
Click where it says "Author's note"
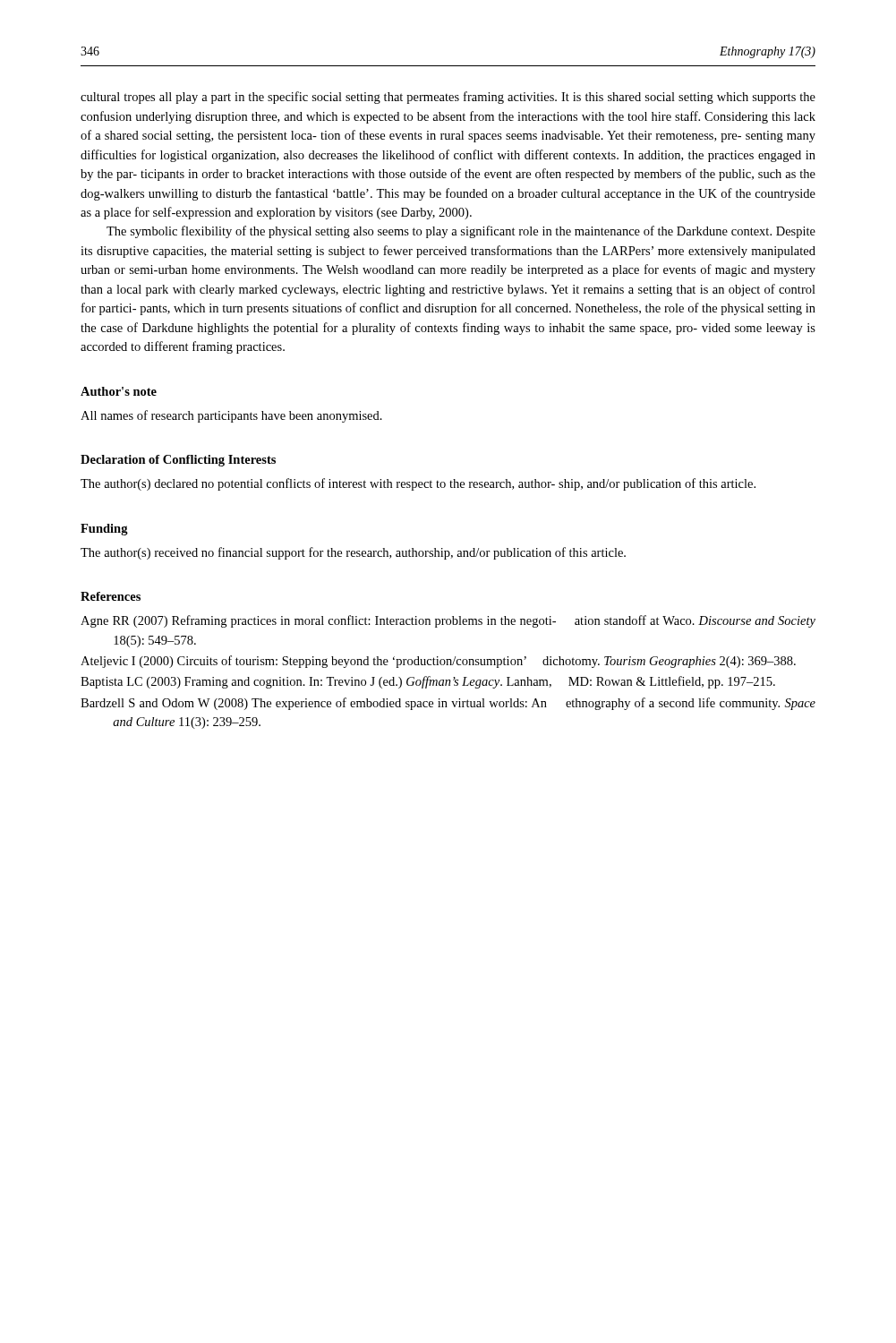119,391
